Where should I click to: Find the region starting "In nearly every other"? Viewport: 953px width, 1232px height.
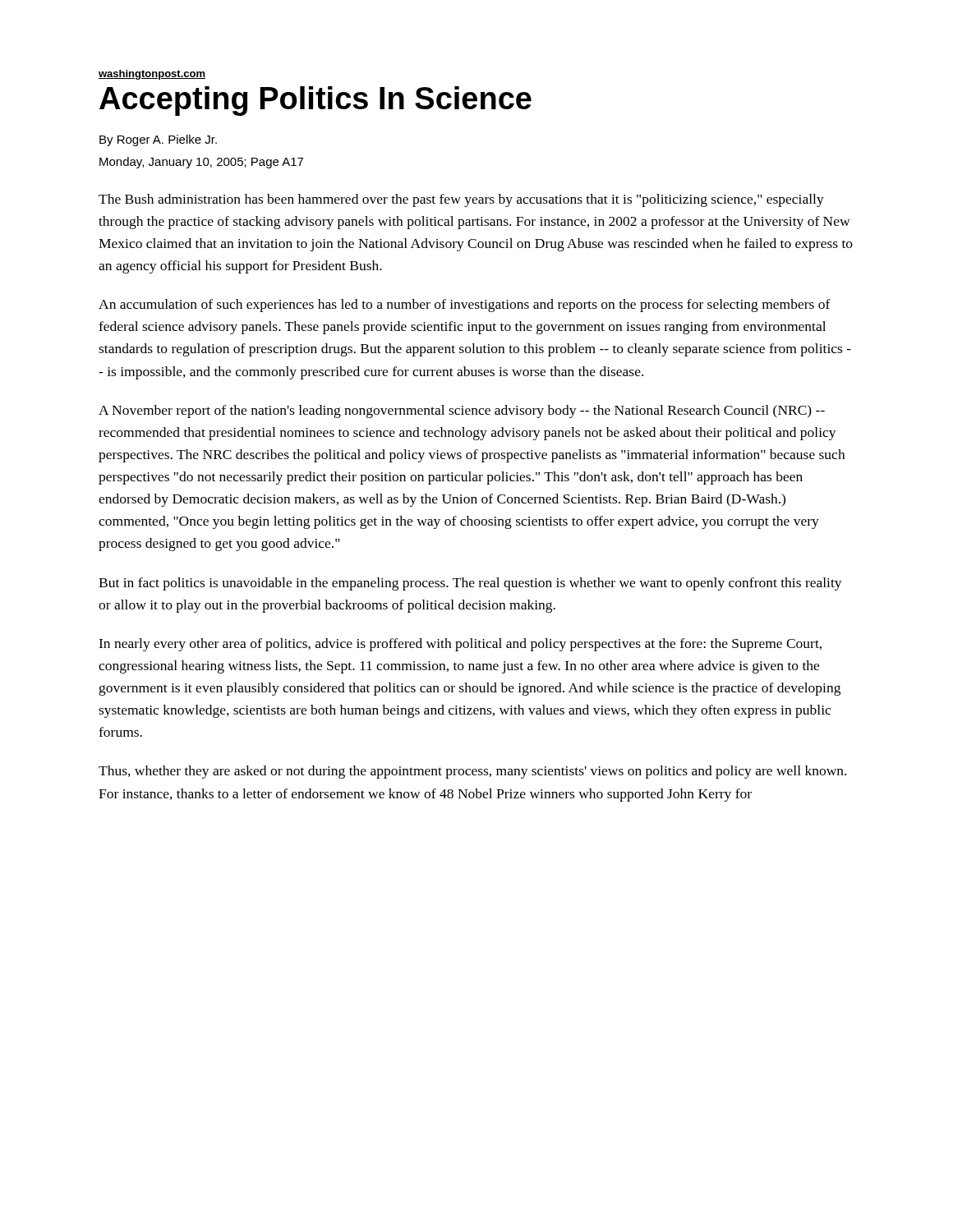(470, 688)
